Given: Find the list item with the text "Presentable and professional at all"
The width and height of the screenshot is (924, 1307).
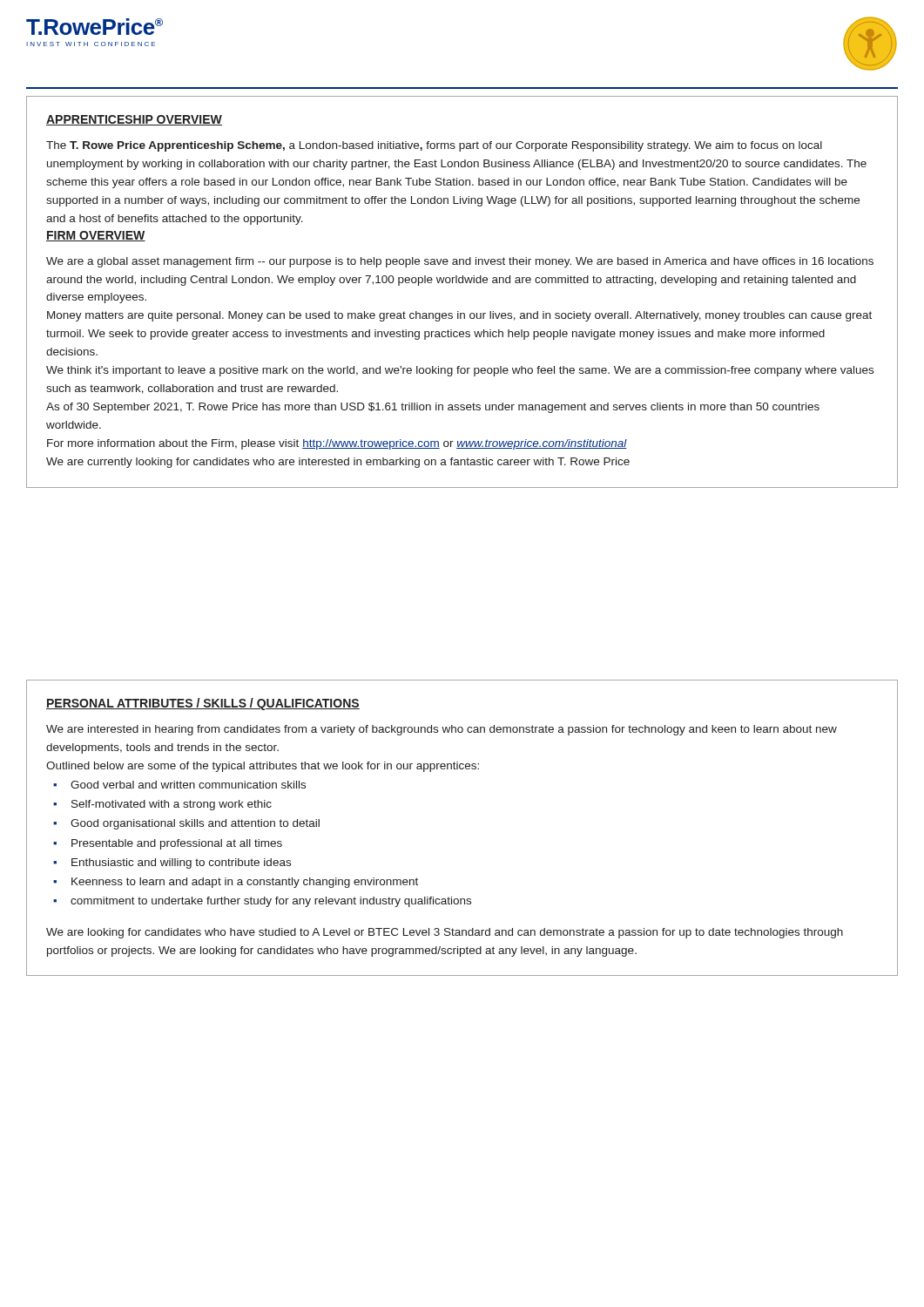Looking at the screenshot, I should (x=176, y=843).
